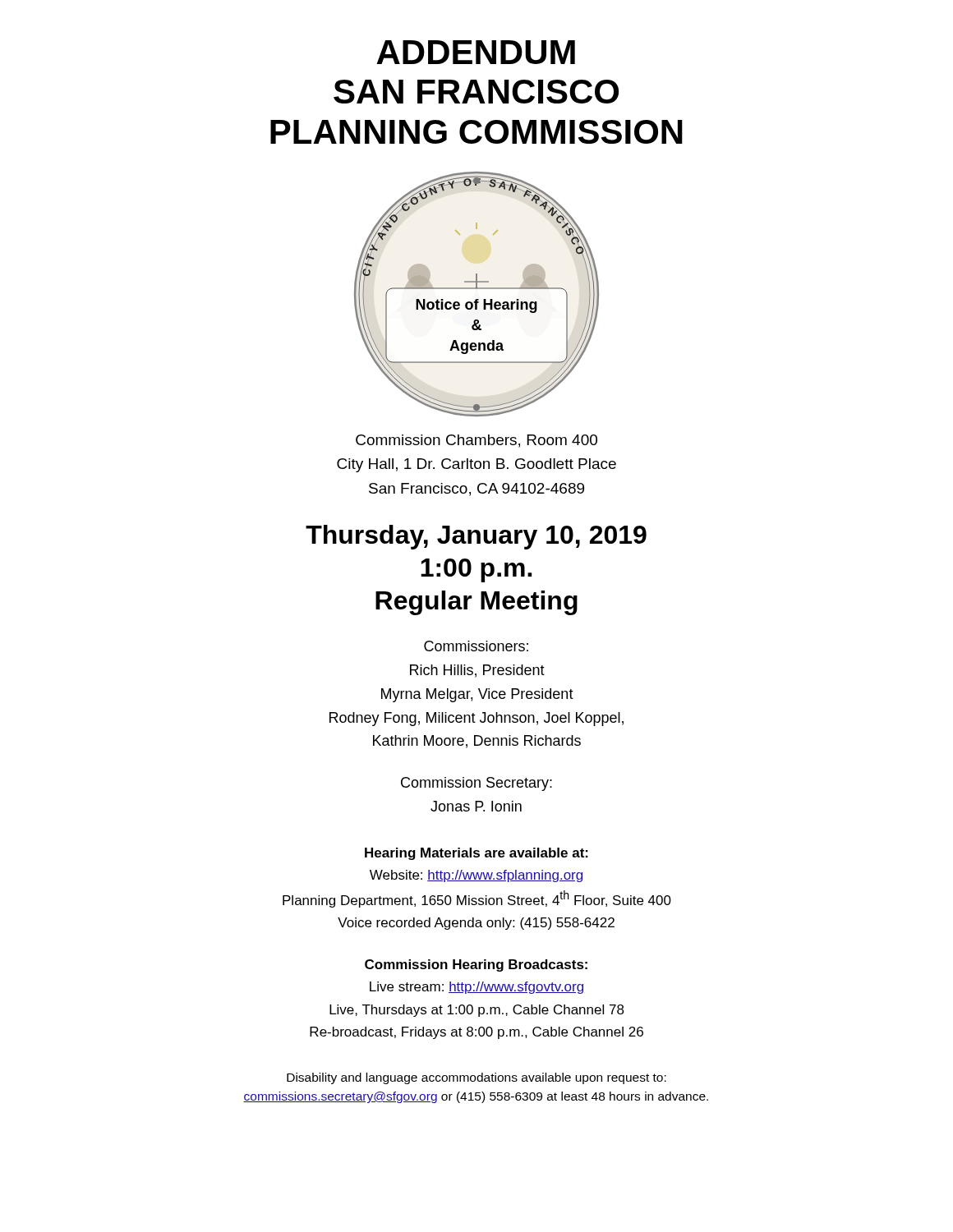Viewport: 953px width, 1232px height.
Task: Find the block starting "Commission Chambers, Room 400 City"
Action: [x=476, y=464]
